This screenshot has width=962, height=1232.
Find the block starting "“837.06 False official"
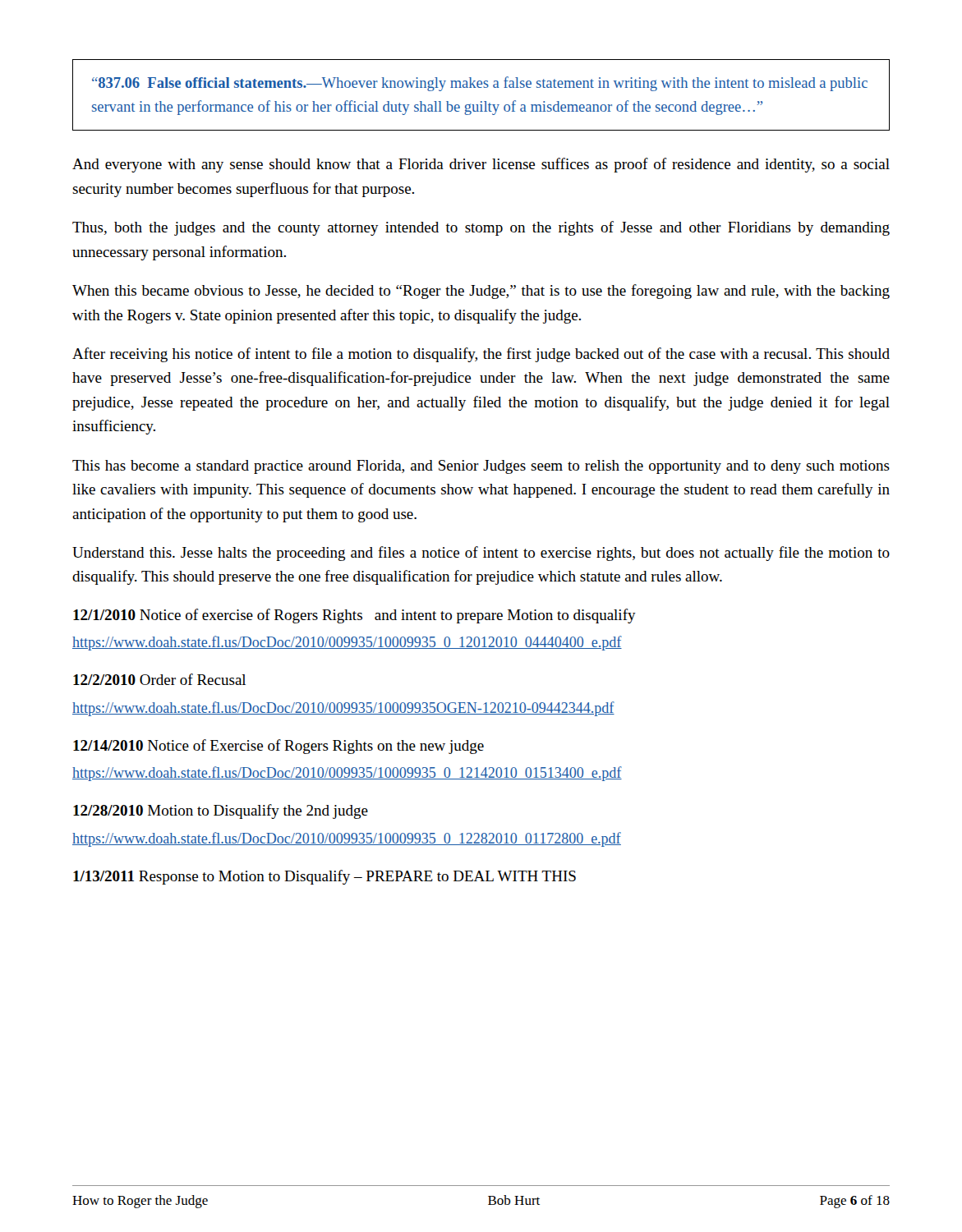click(480, 95)
